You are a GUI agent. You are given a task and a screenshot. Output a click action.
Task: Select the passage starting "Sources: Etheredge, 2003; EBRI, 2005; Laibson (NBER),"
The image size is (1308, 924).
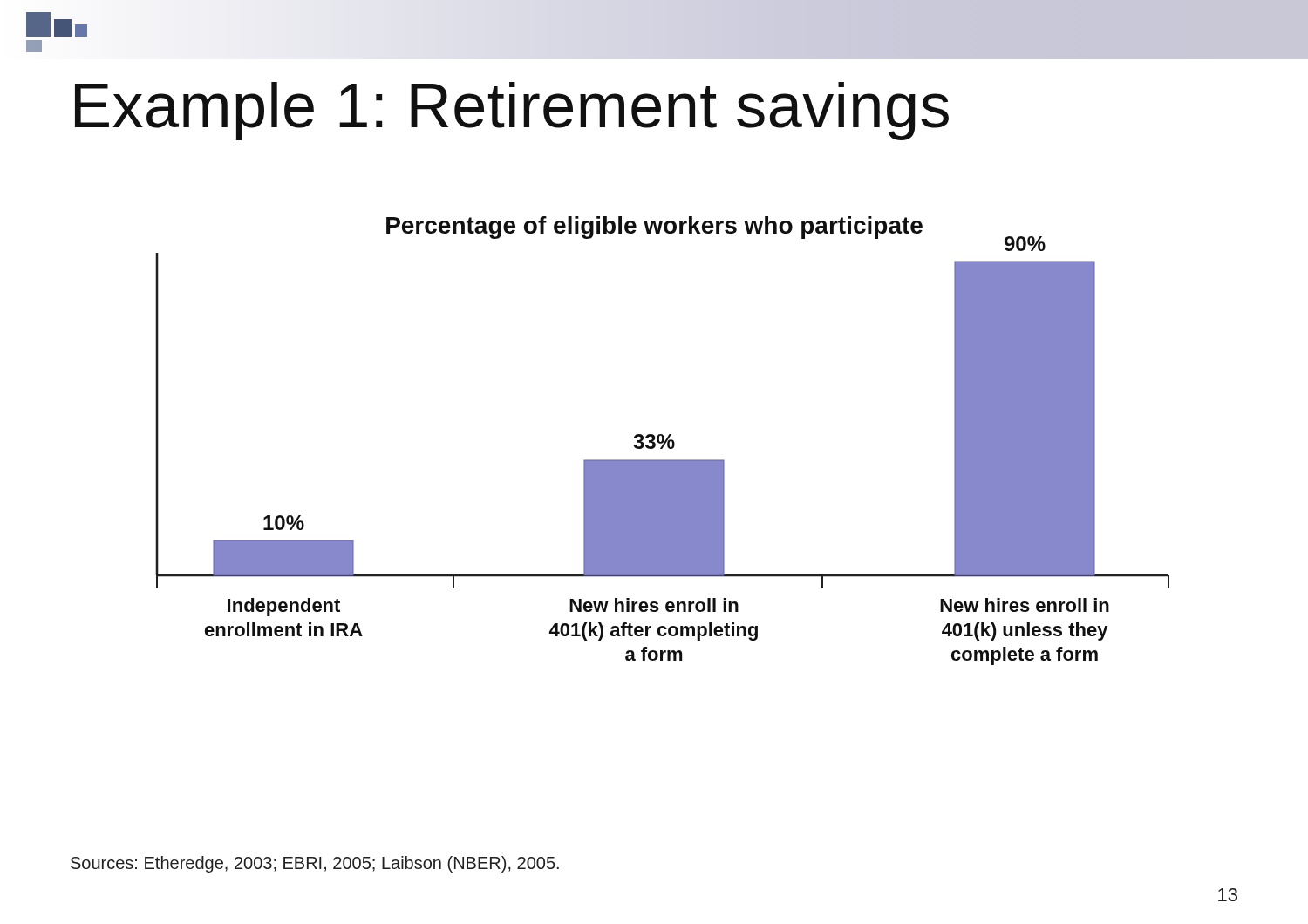click(x=315, y=863)
